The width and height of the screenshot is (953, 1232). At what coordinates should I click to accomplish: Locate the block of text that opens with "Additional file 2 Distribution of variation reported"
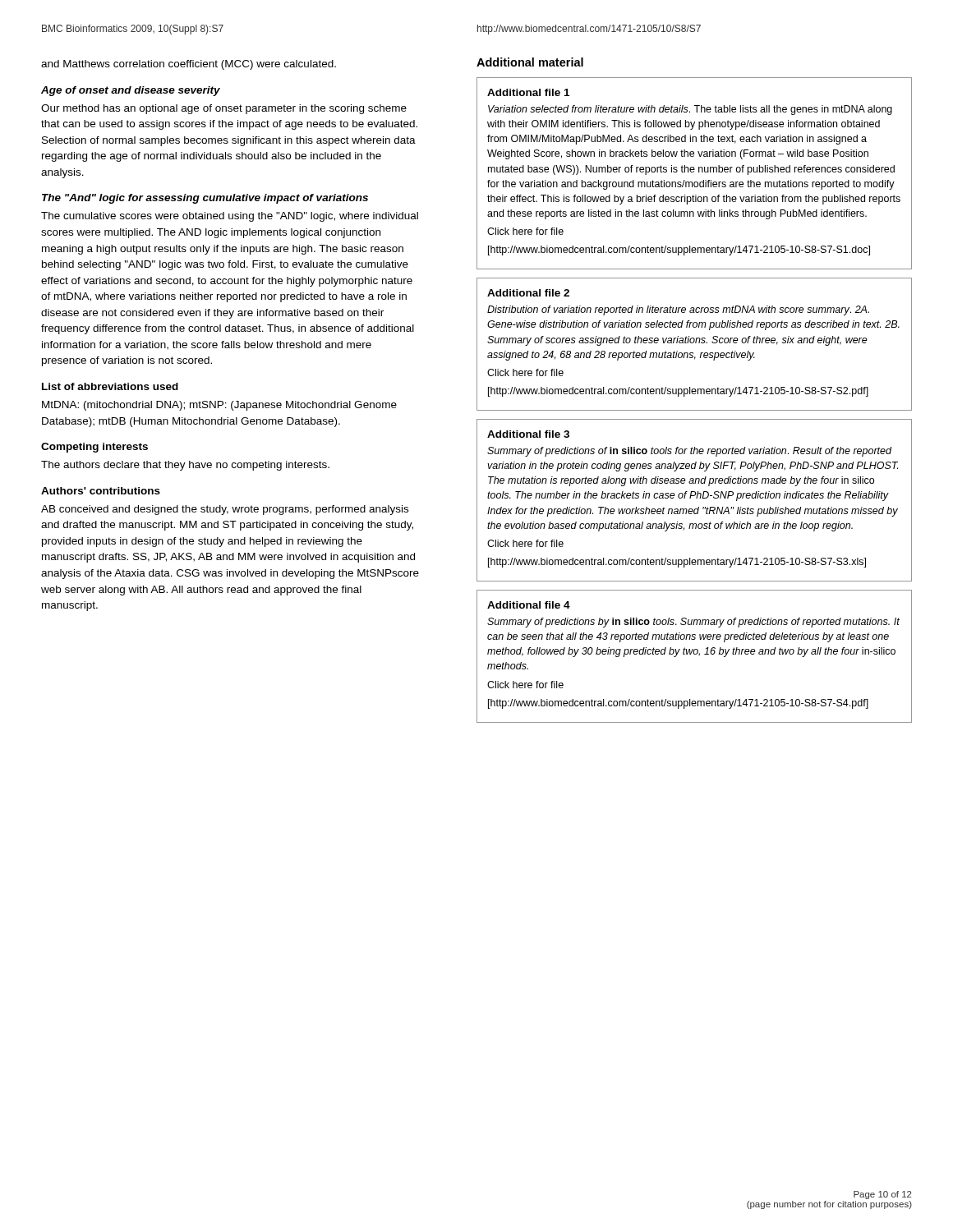[x=694, y=343]
